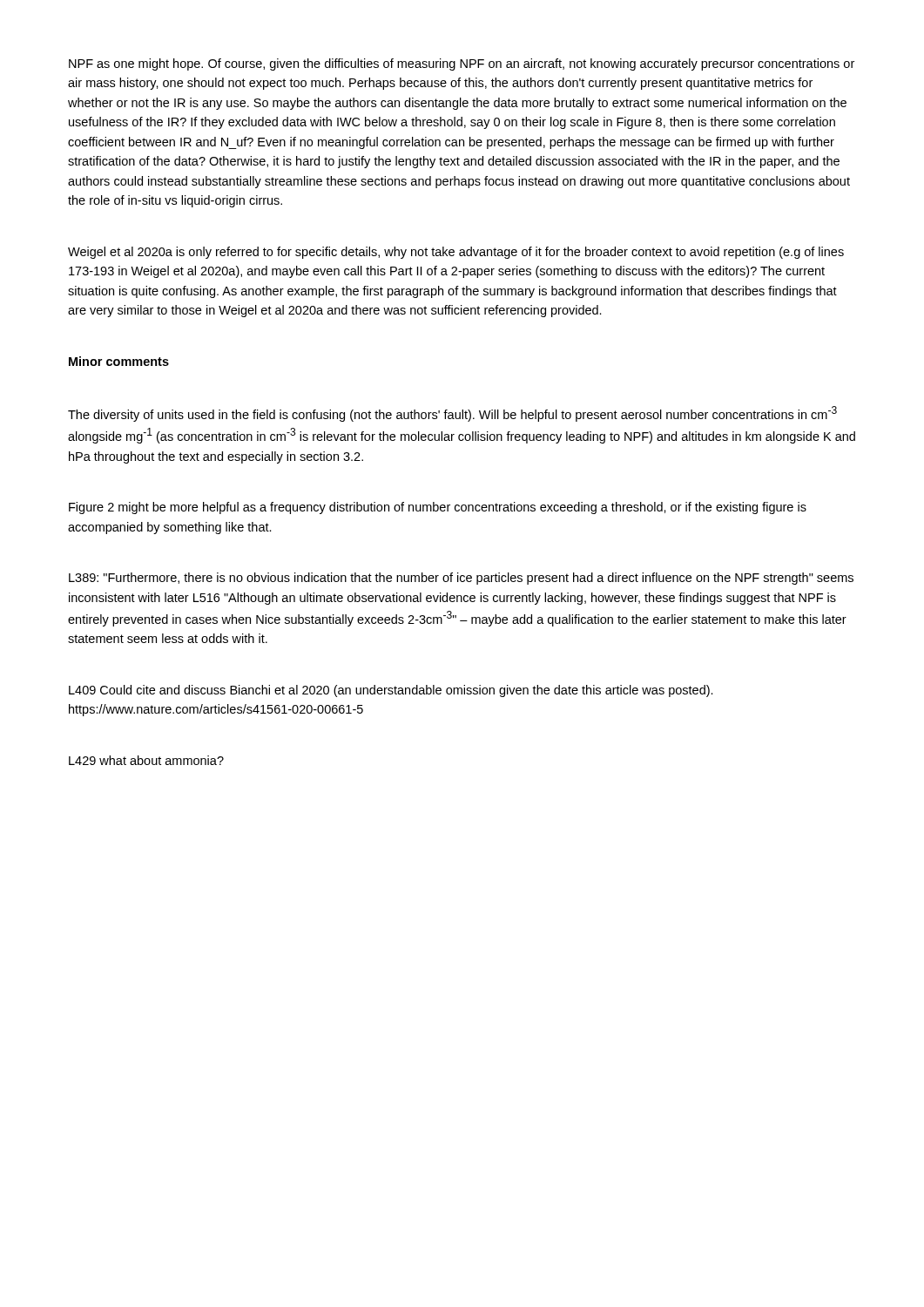Click on the text starting "Minor comments"
The image size is (924, 1307).
(118, 361)
